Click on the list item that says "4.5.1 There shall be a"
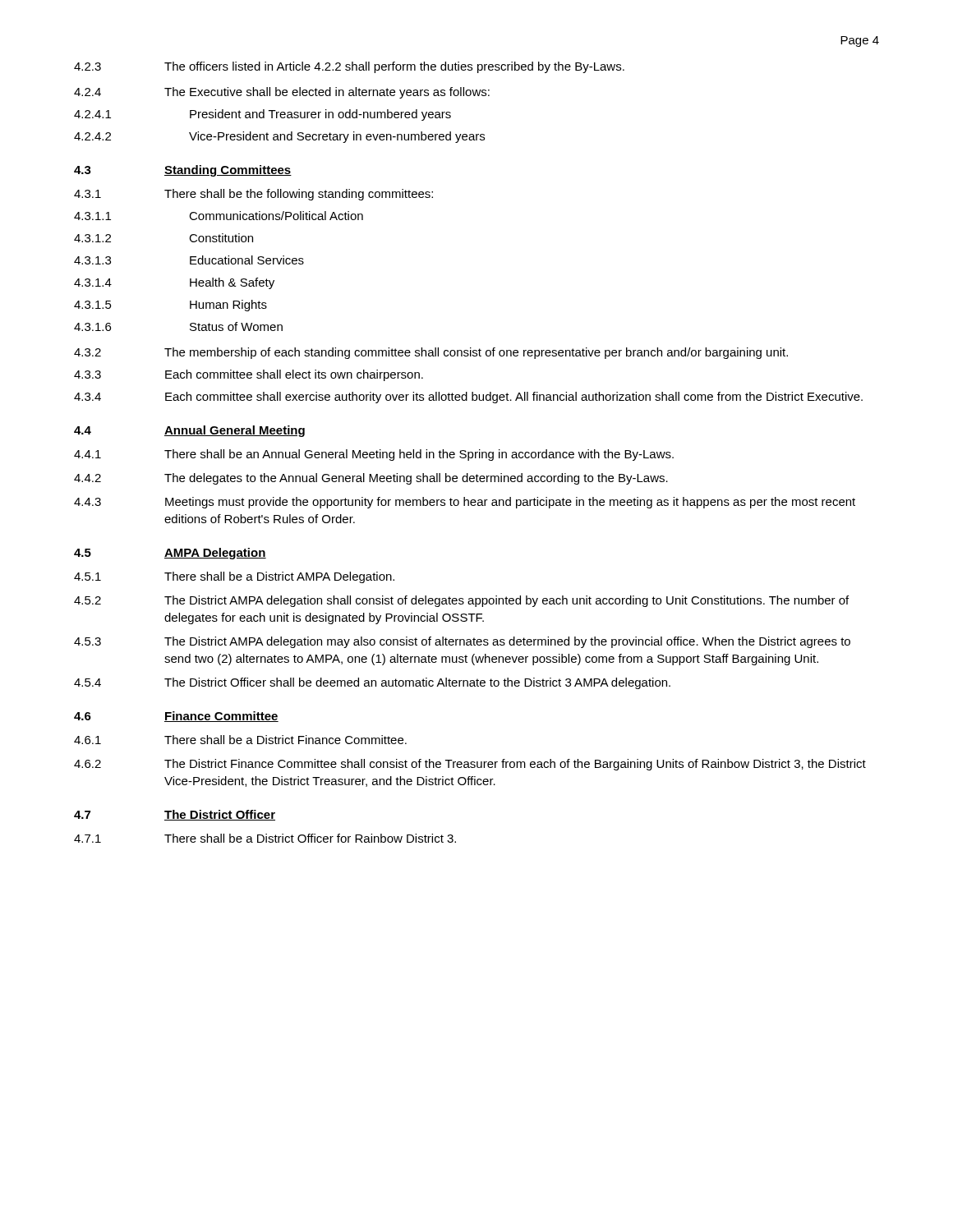This screenshot has width=953, height=1232. coord(234,577)
